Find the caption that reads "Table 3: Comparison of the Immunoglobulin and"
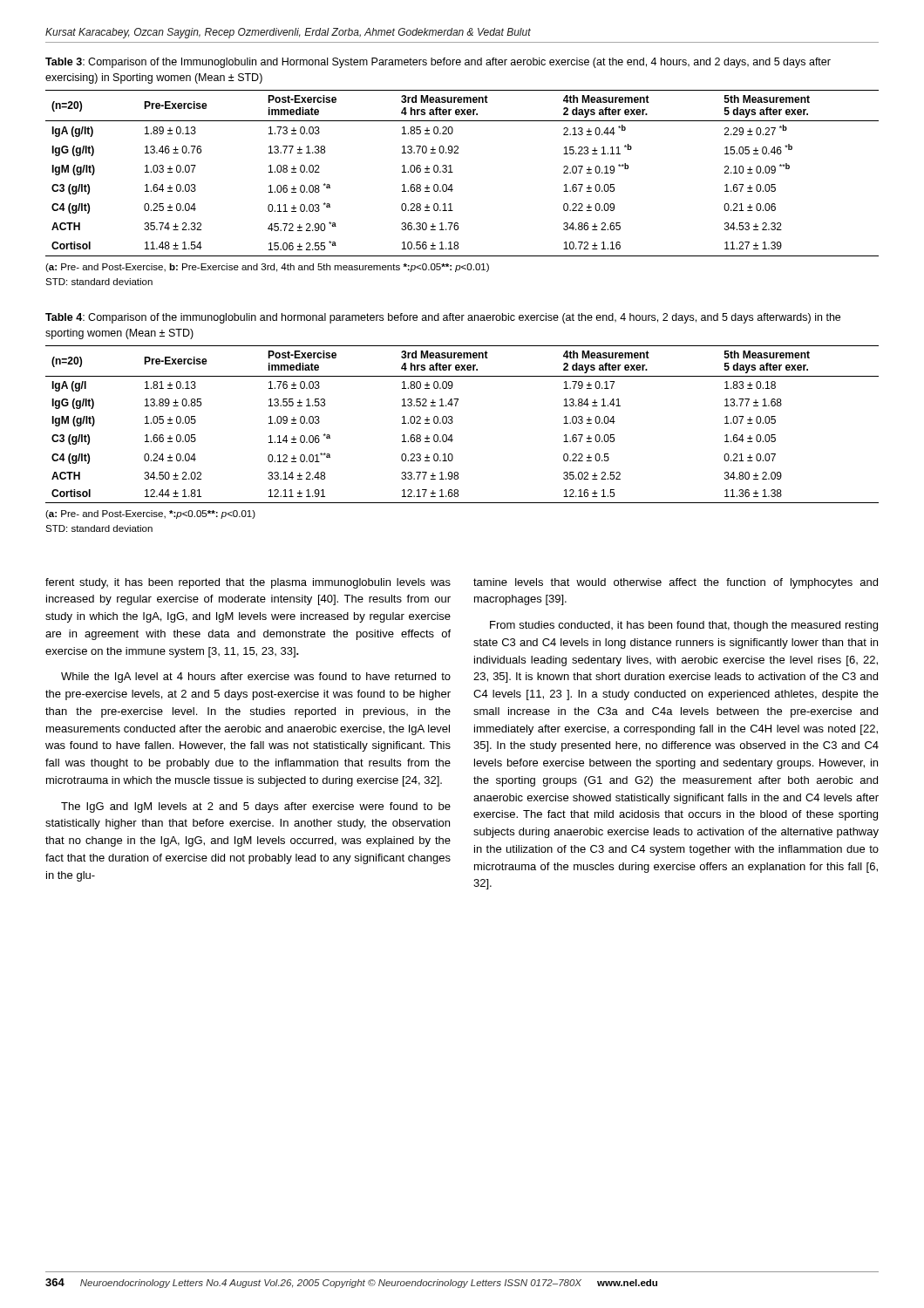Viewport: 924px width, 1308px height. pos(438,70)
